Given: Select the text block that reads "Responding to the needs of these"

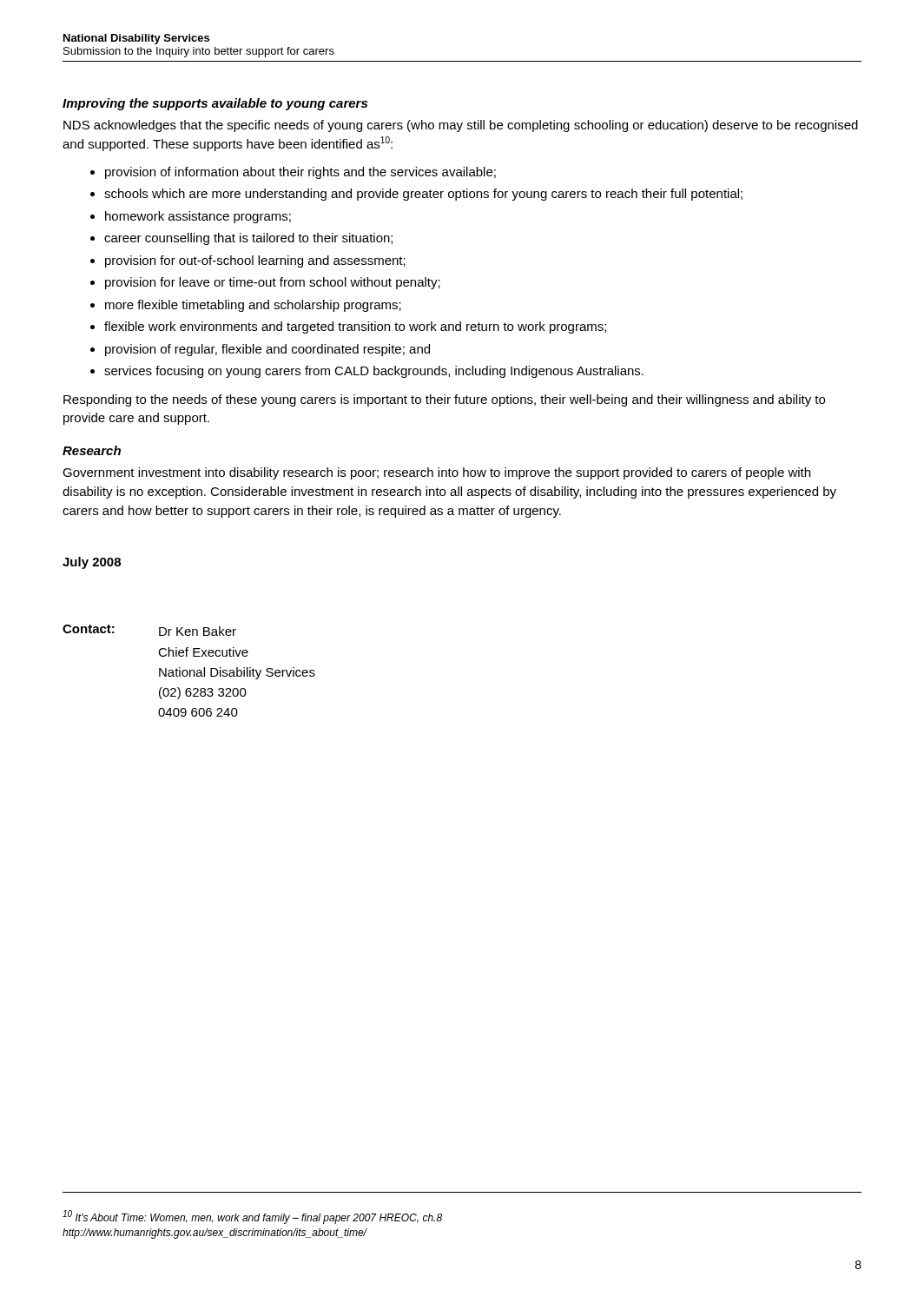Looking at the screenshot, I should tap(462, 408).
